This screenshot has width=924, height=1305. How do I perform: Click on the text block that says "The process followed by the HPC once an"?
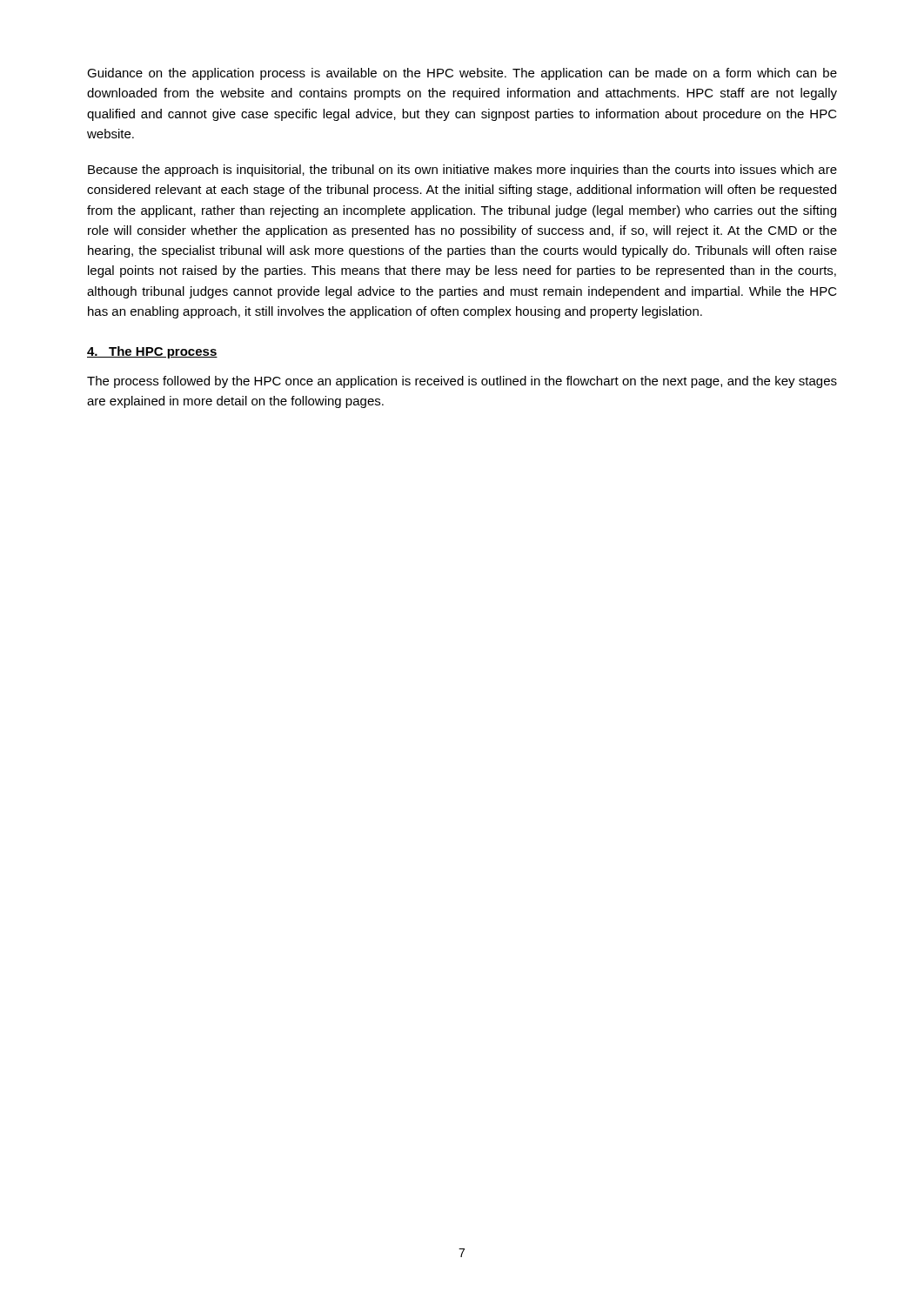[462, 391]
